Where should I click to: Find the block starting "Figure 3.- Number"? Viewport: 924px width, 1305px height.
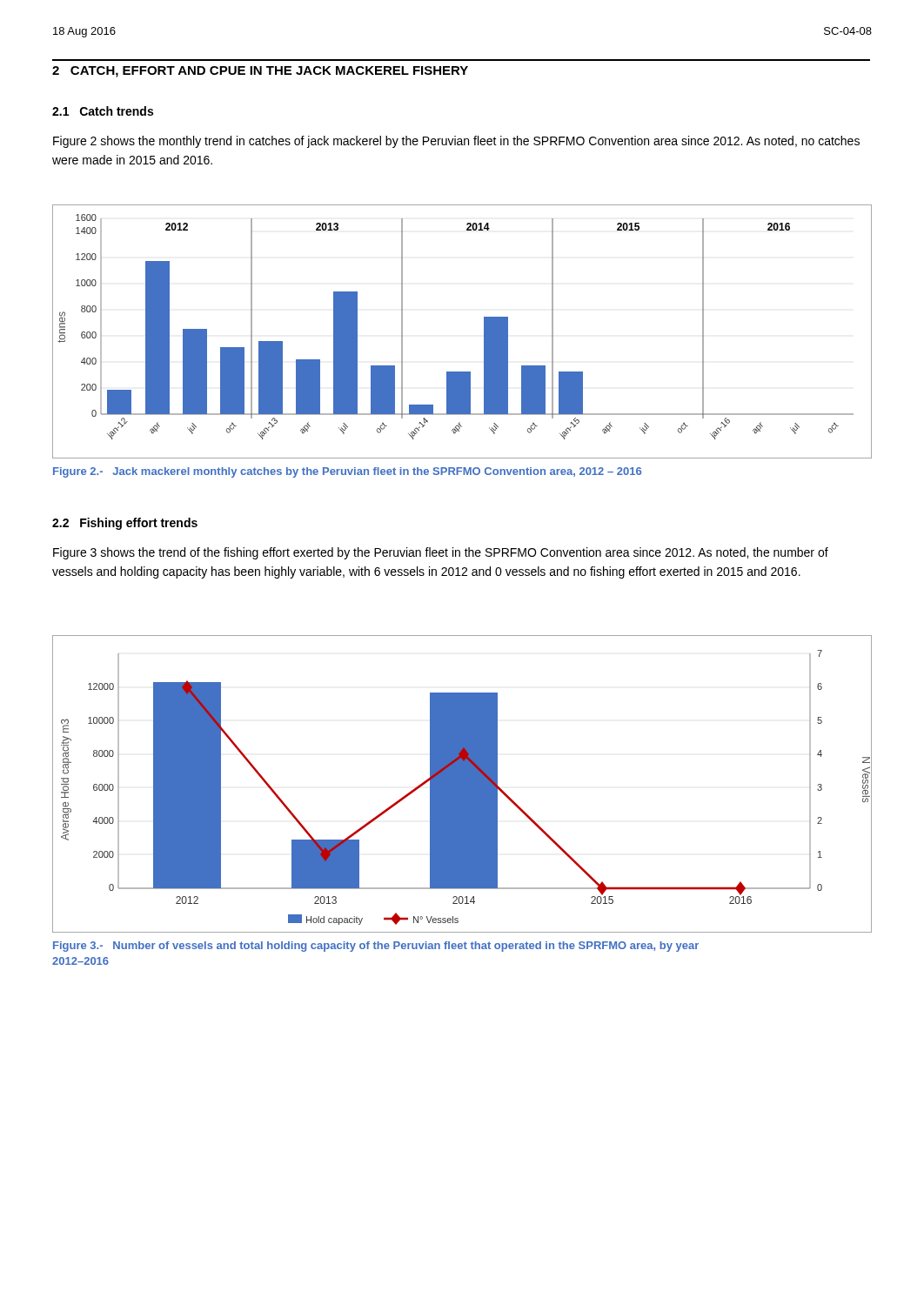(376, 953)
